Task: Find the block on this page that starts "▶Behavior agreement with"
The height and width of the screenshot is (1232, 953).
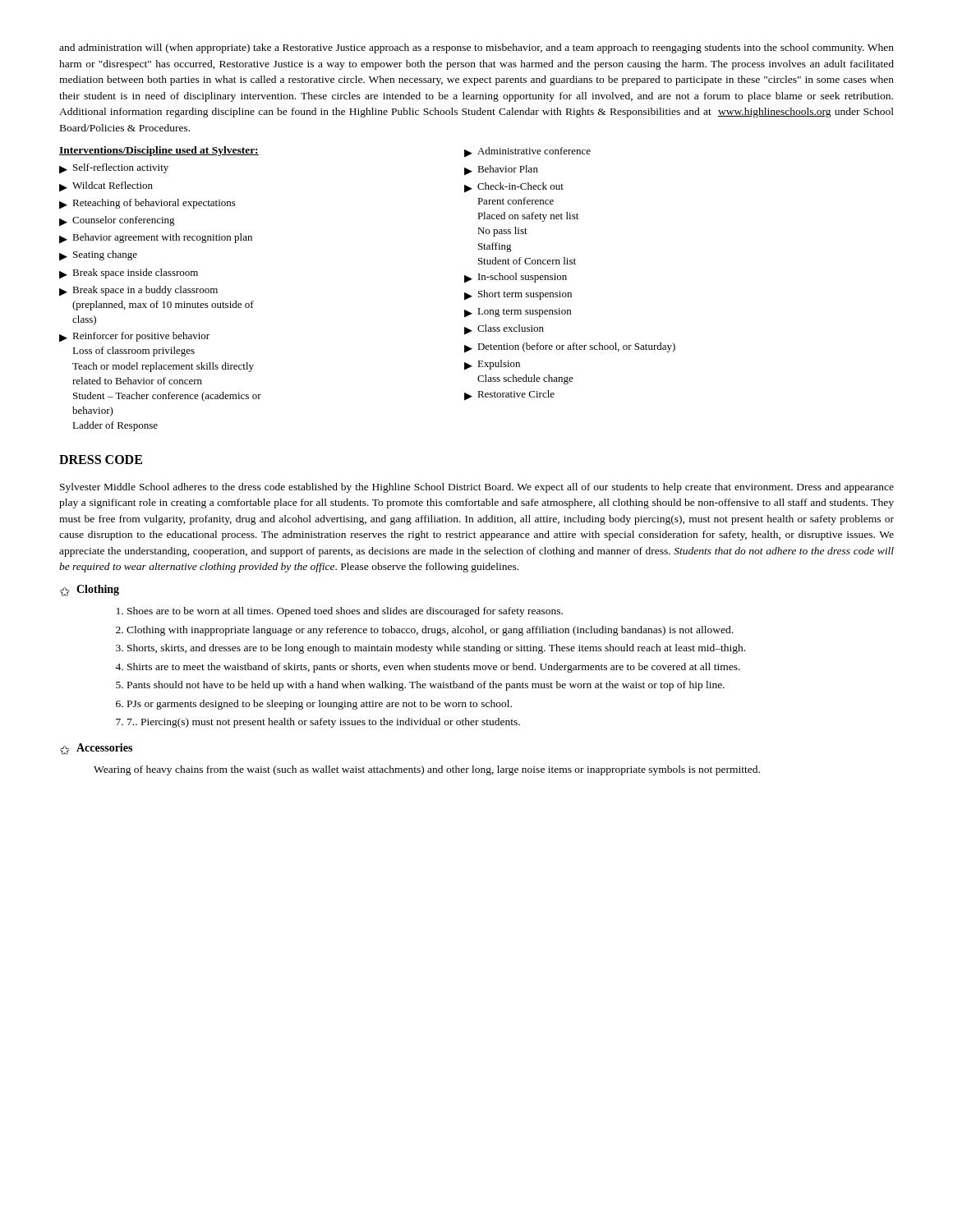Action: 156,238
